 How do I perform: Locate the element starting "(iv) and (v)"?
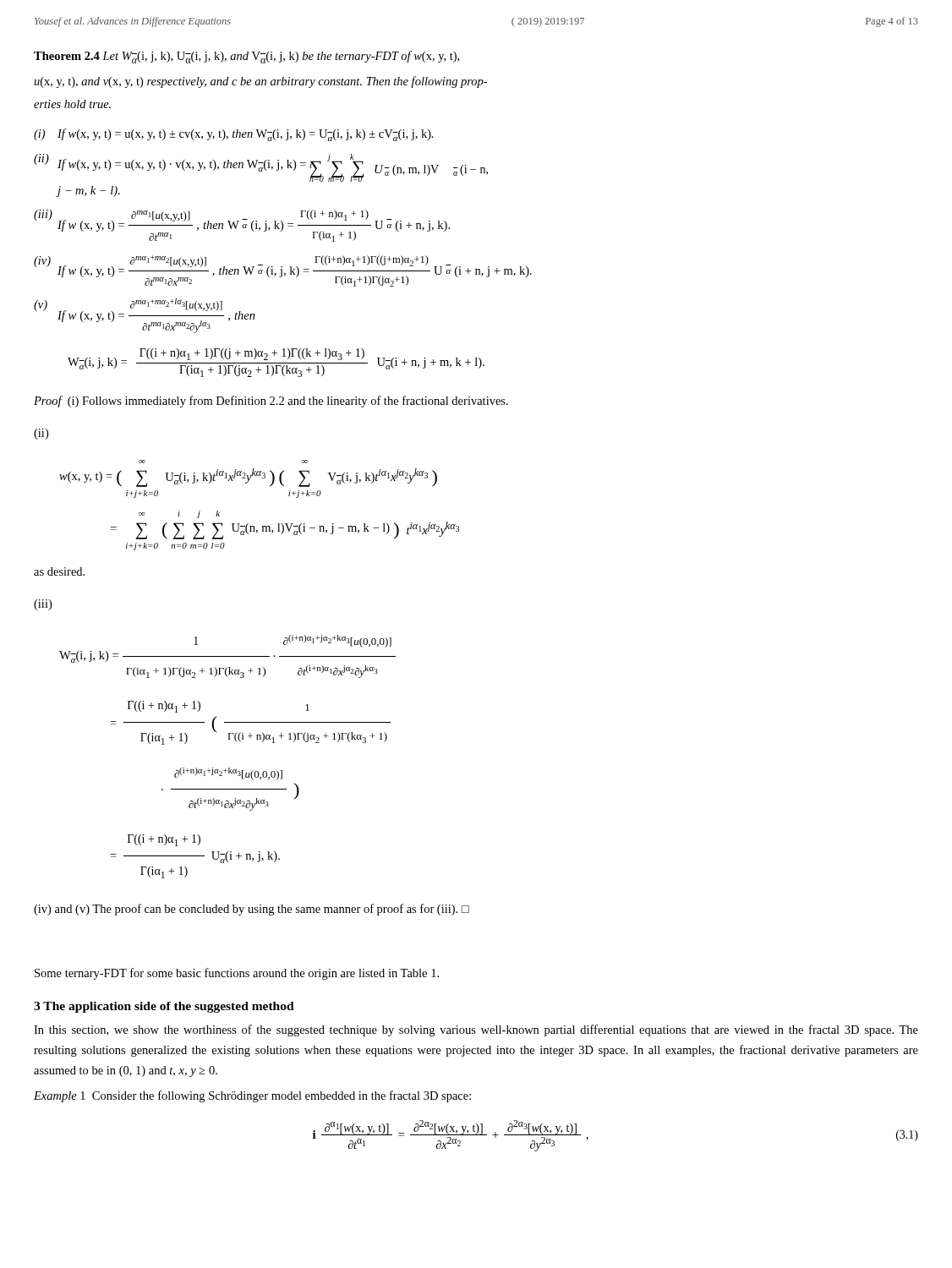[252, 910]
